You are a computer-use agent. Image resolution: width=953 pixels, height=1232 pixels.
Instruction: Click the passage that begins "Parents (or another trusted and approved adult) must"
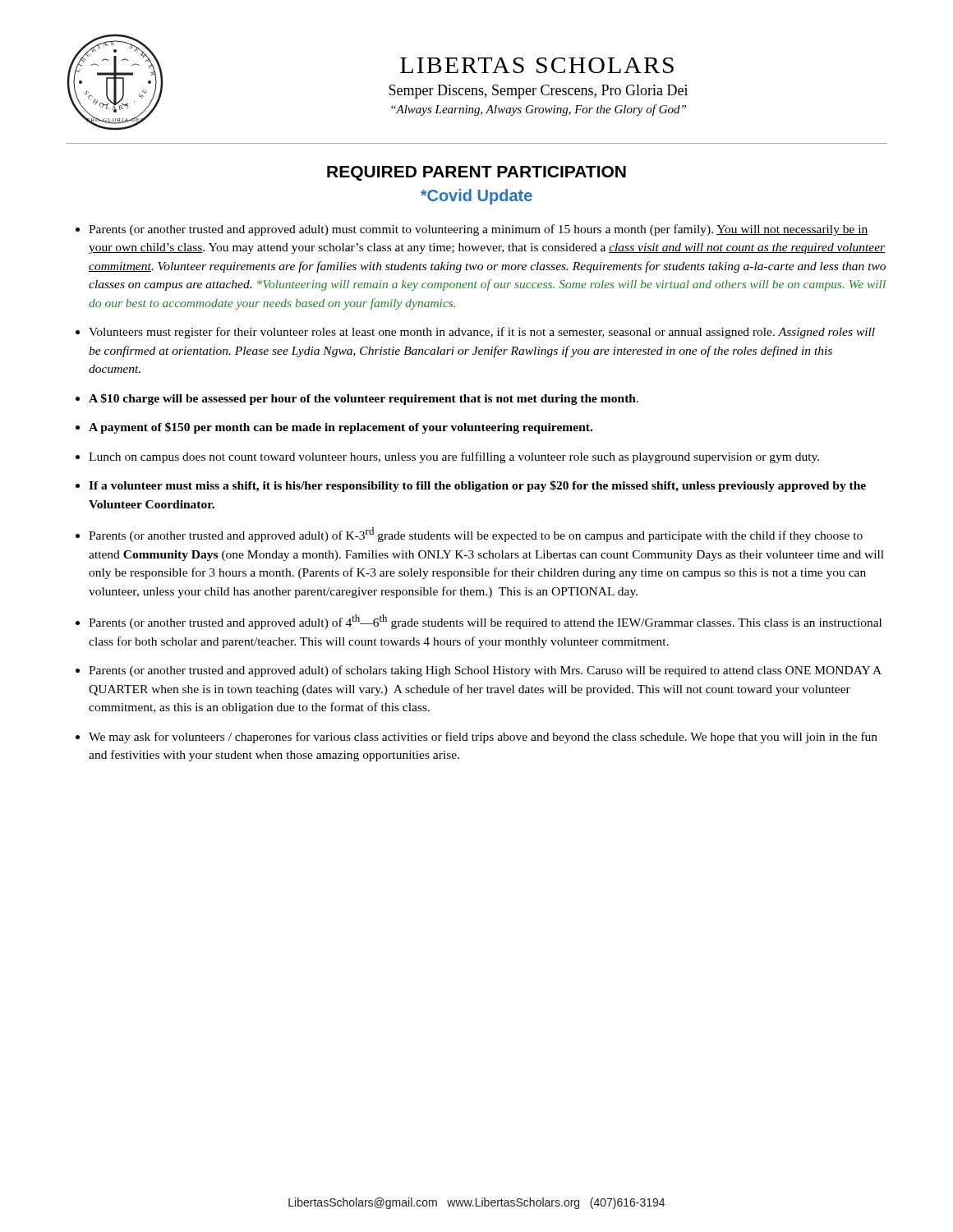[x=487, y=266]
